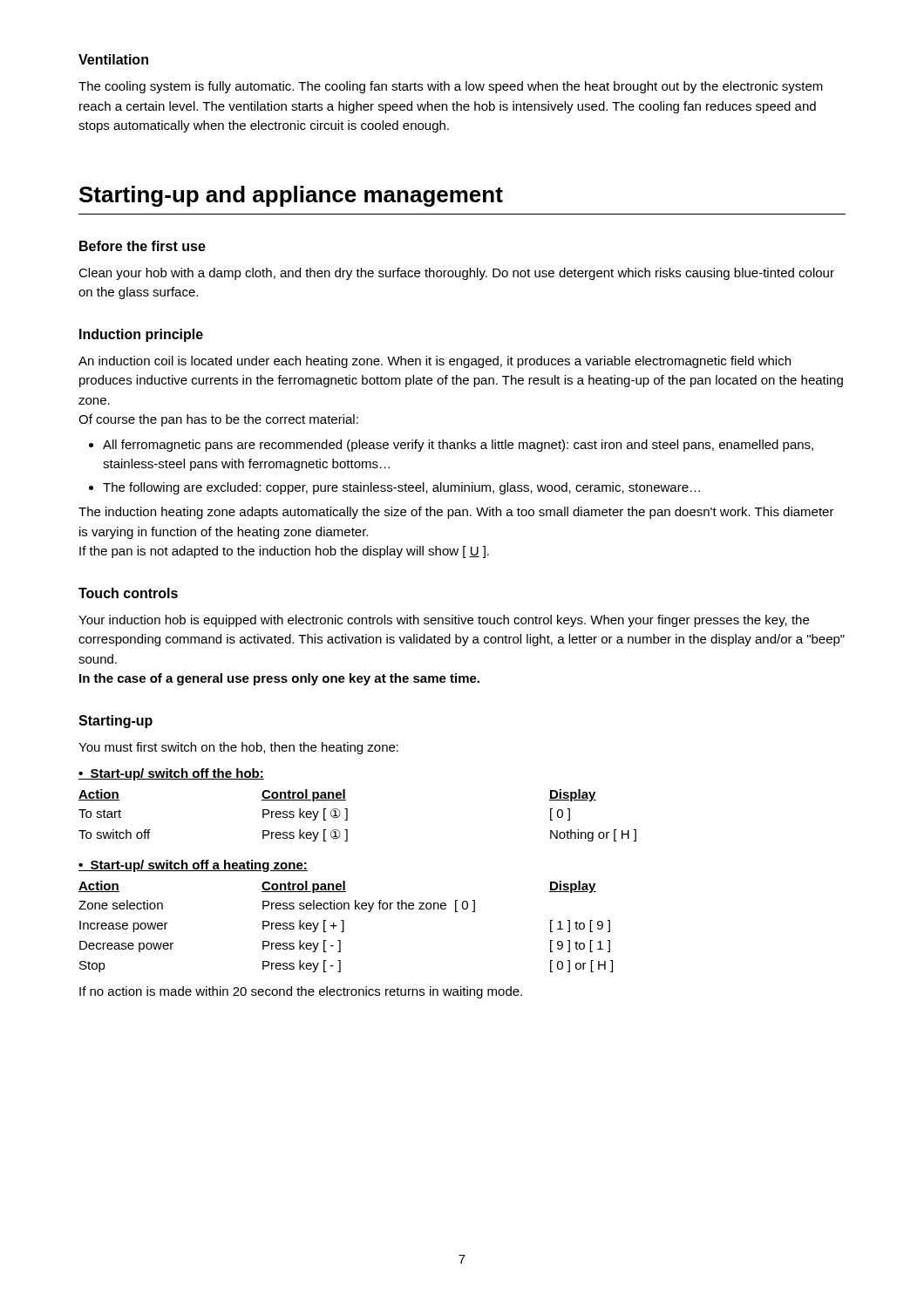The width and height of the screenshot is (924, 1308).
Task: Find the block on this page that starts "An induction coil"
Action: click(x=461, y=390)
